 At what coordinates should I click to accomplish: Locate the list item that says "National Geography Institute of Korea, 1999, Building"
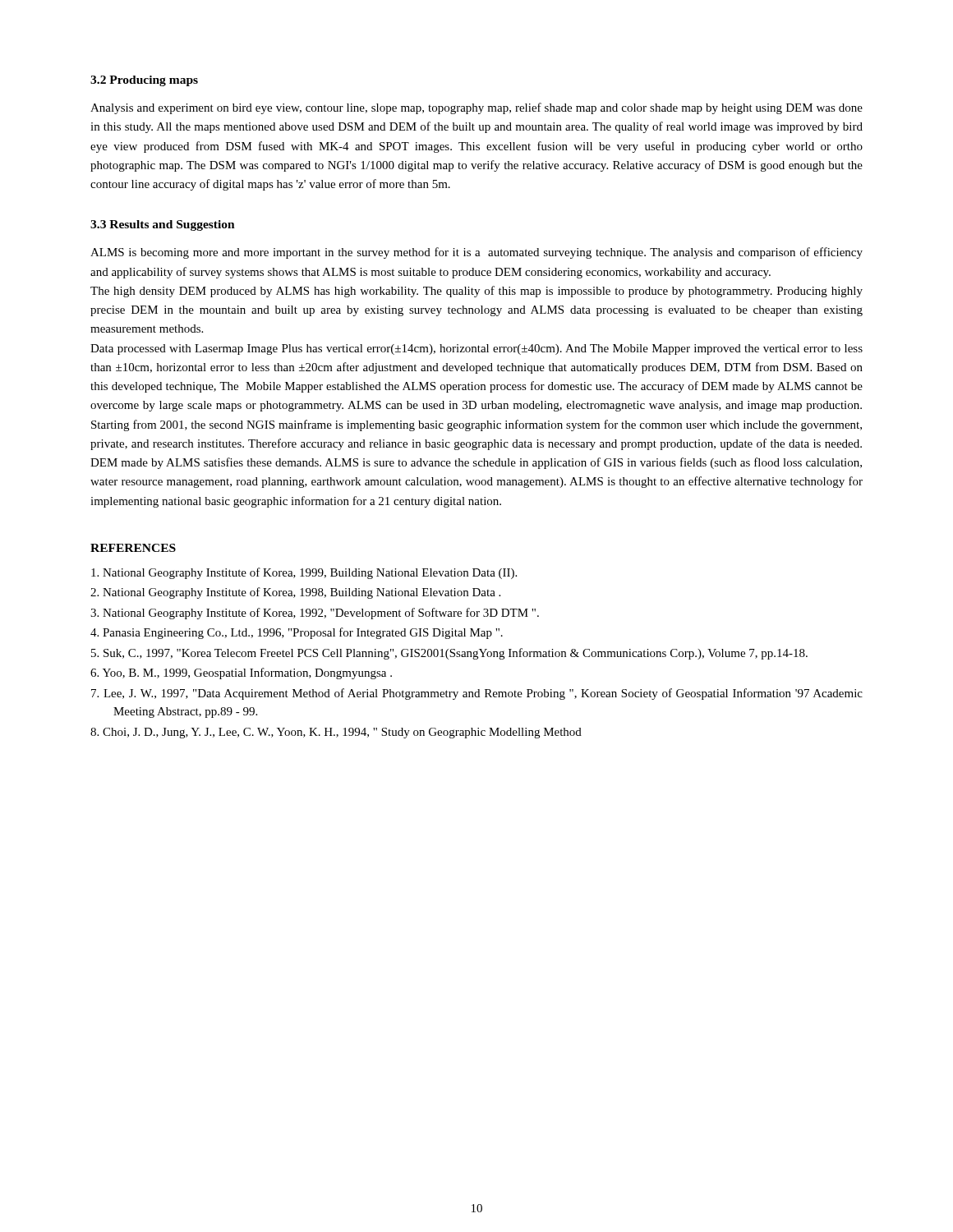(304, 572)
